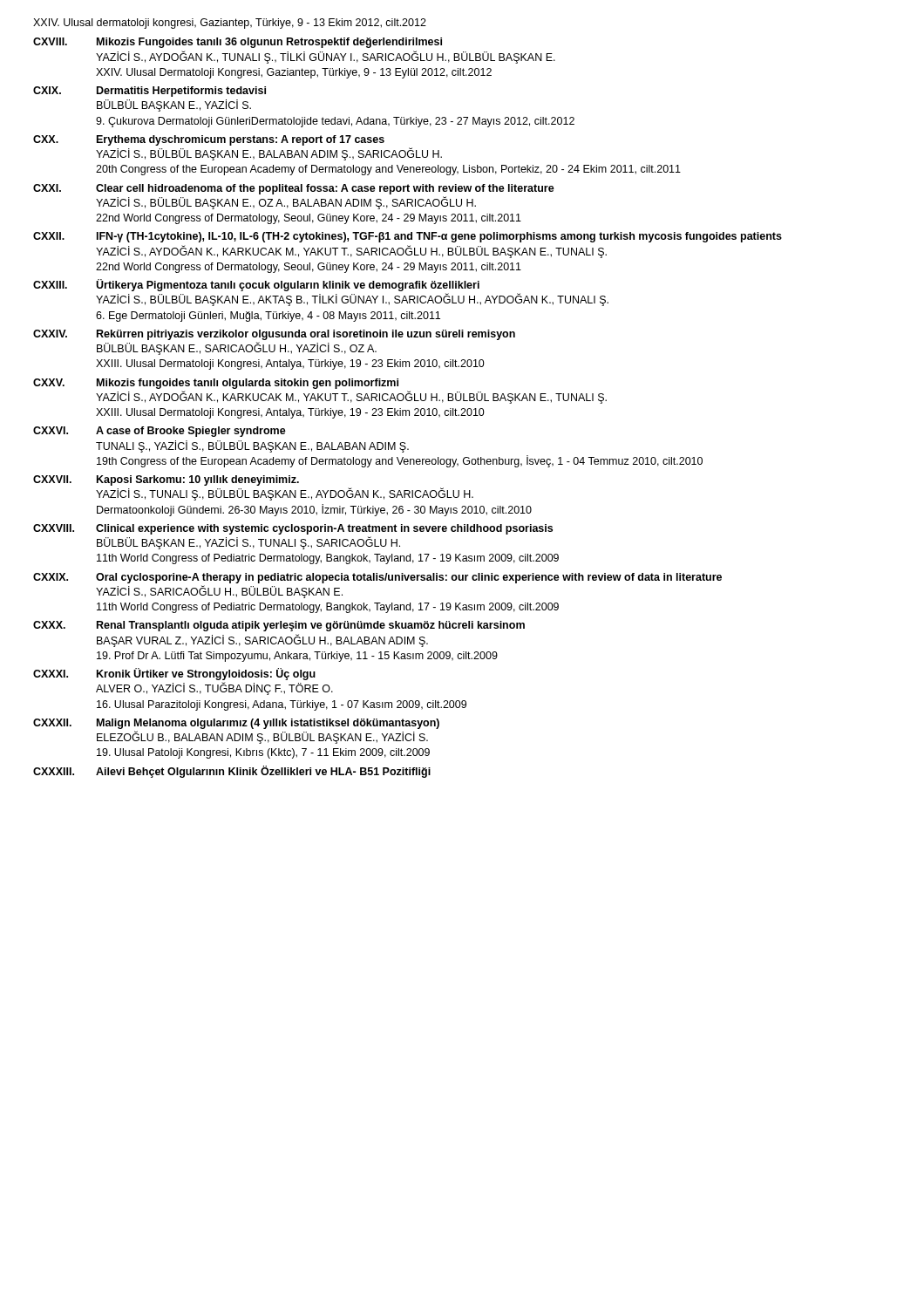924x1308 pixels.
Task: Find the text block that says "XXIV. Ulusal dermatoloji kongresi, Gaziantep, Türkiye,"
Action: tap(230, 23)
